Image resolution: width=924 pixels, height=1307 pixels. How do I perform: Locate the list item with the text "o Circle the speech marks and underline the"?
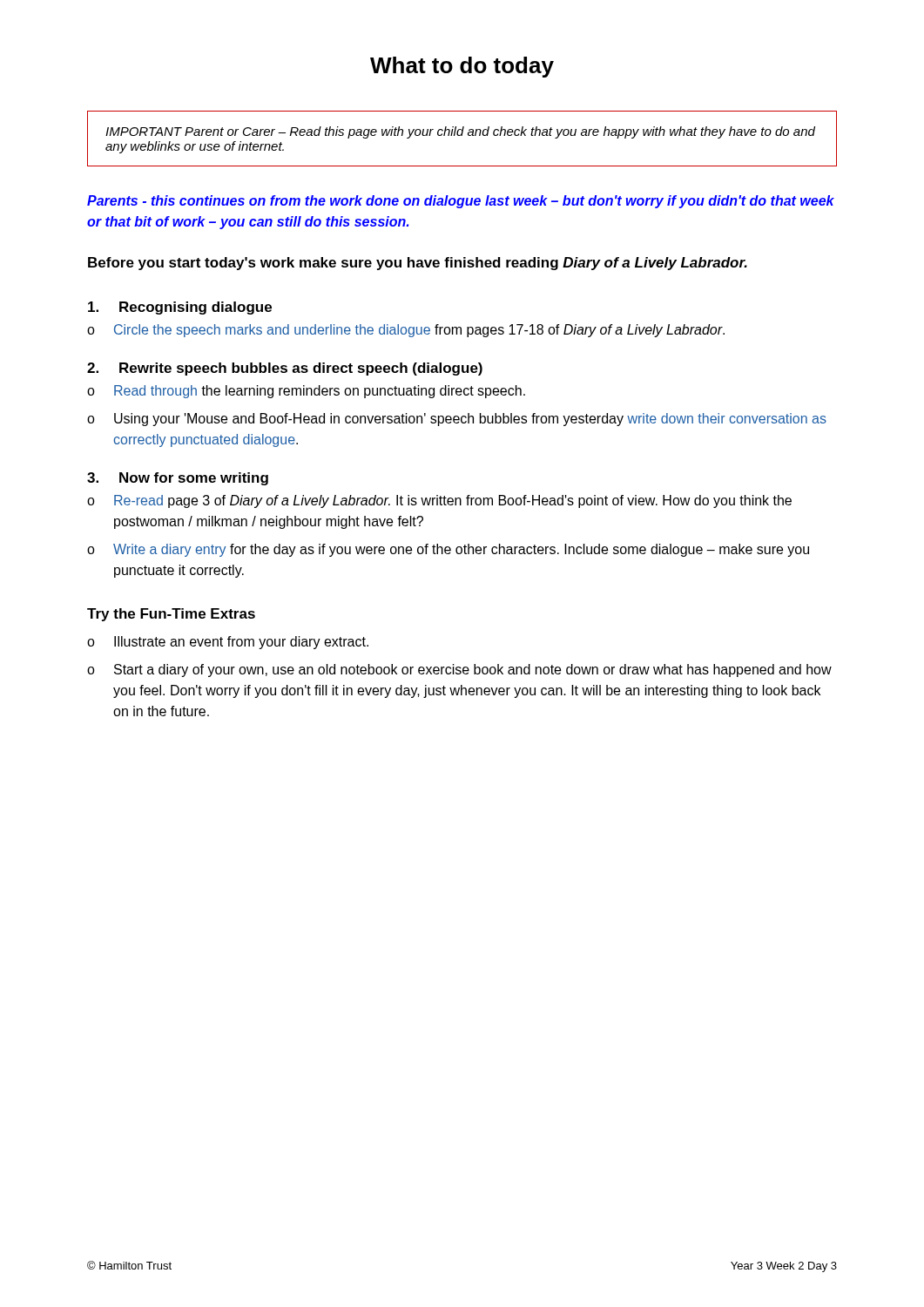point(462,330)
